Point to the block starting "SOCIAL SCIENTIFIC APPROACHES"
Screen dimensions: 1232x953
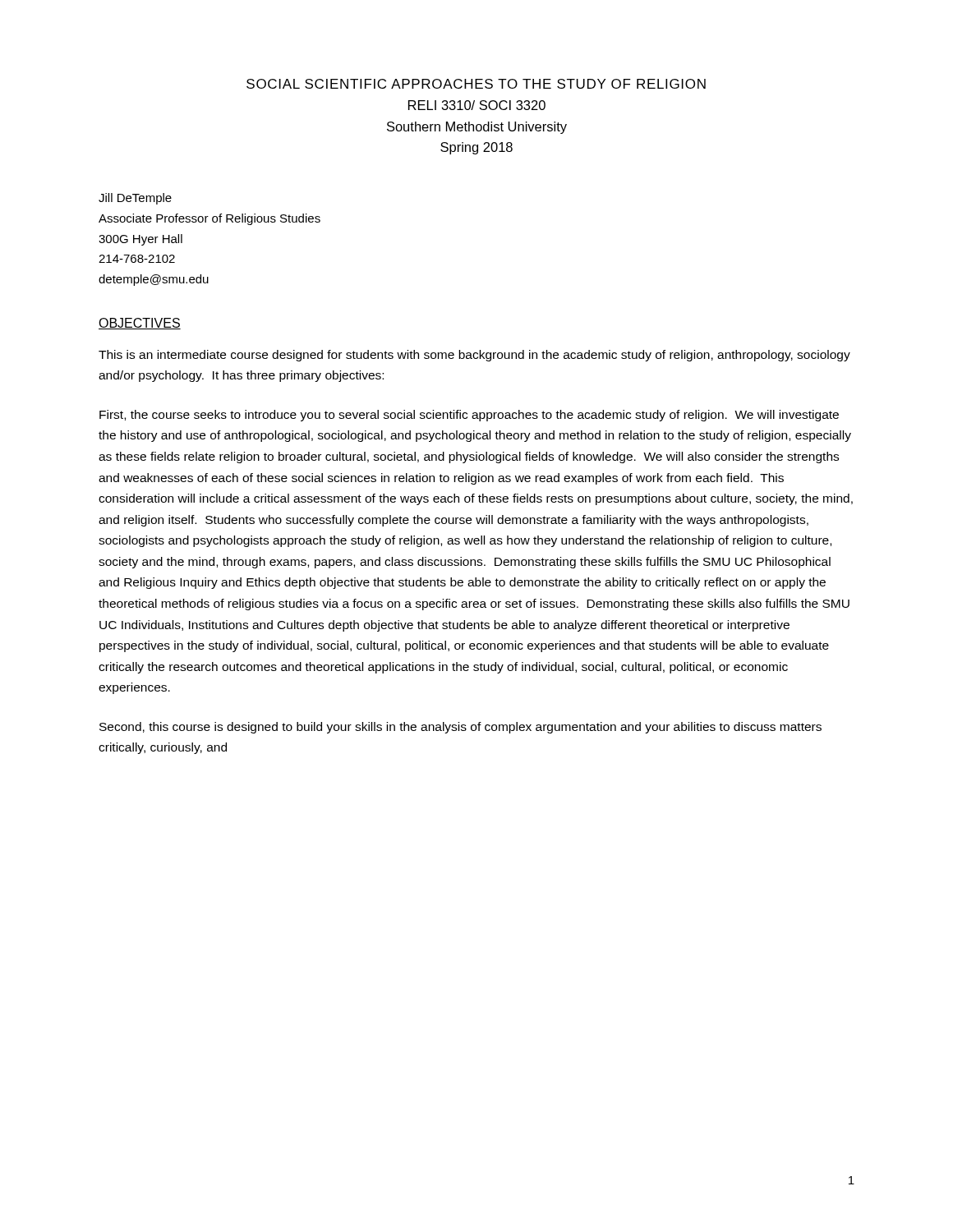point(476,114)
